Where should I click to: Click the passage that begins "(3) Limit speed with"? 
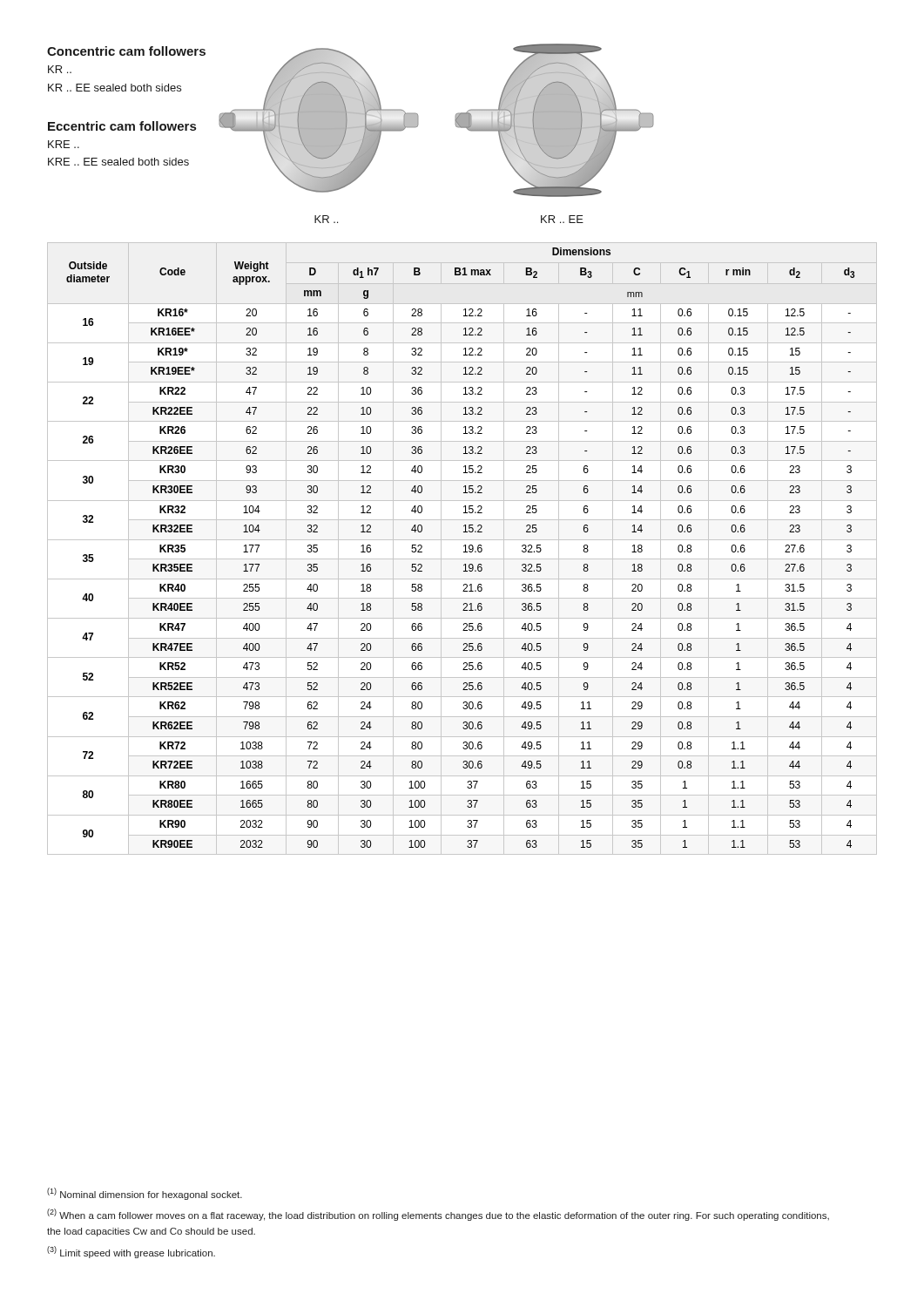click(131, 1251)
